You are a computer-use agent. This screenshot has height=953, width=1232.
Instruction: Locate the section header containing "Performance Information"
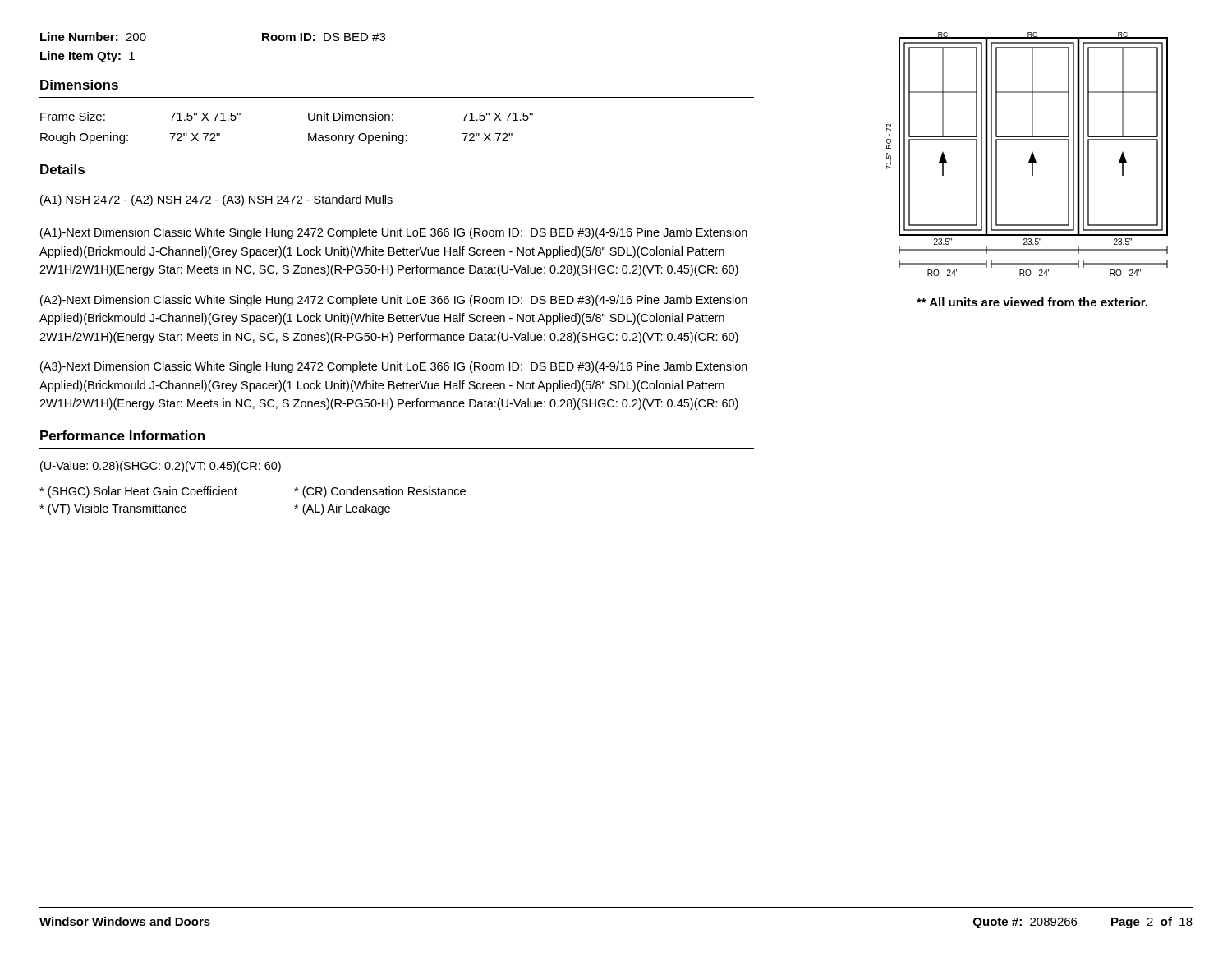pos(122,436)
